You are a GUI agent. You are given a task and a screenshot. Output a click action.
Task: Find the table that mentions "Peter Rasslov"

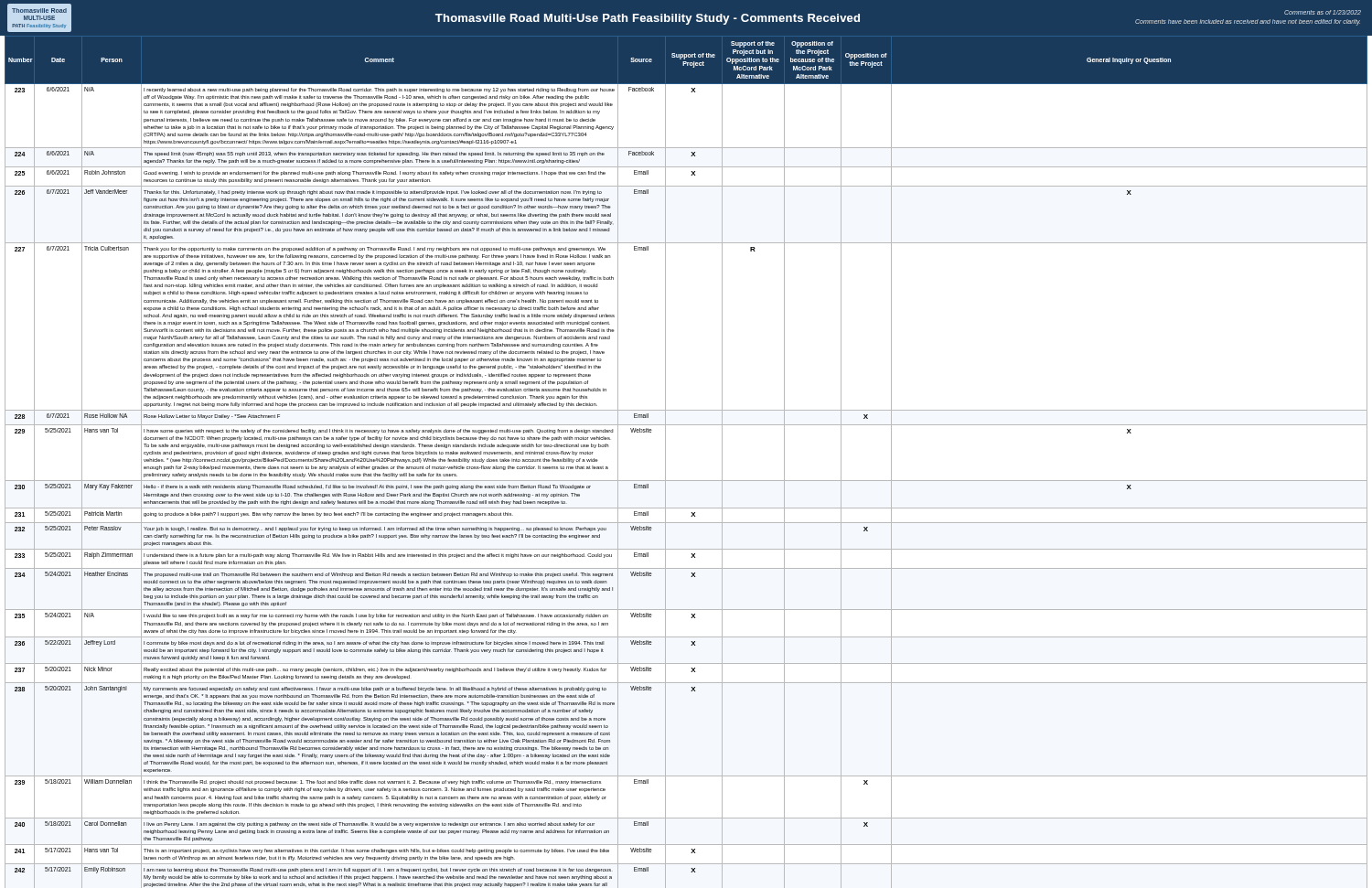686,462
